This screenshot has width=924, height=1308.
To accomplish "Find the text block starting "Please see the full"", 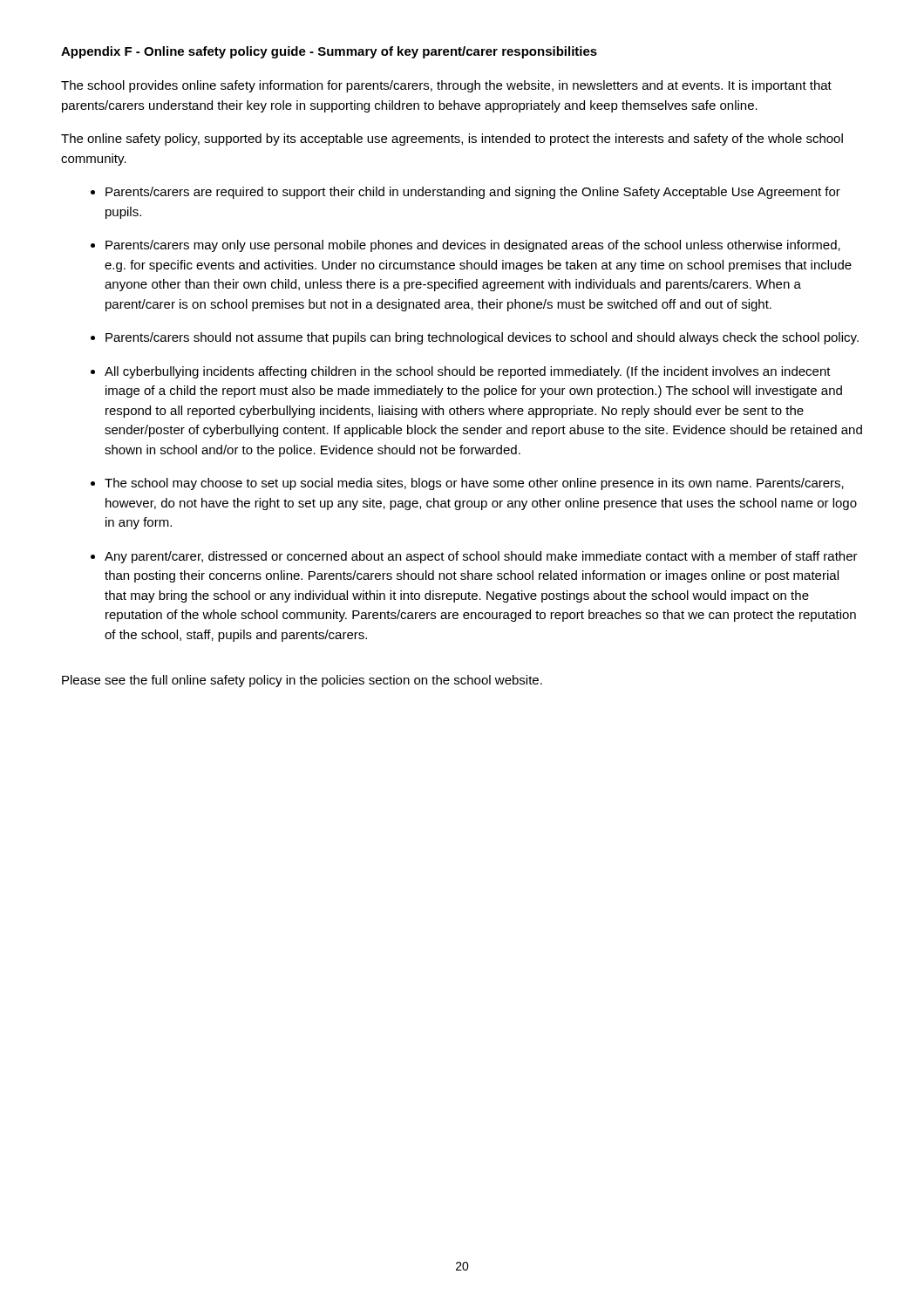I will click(302, 680).
